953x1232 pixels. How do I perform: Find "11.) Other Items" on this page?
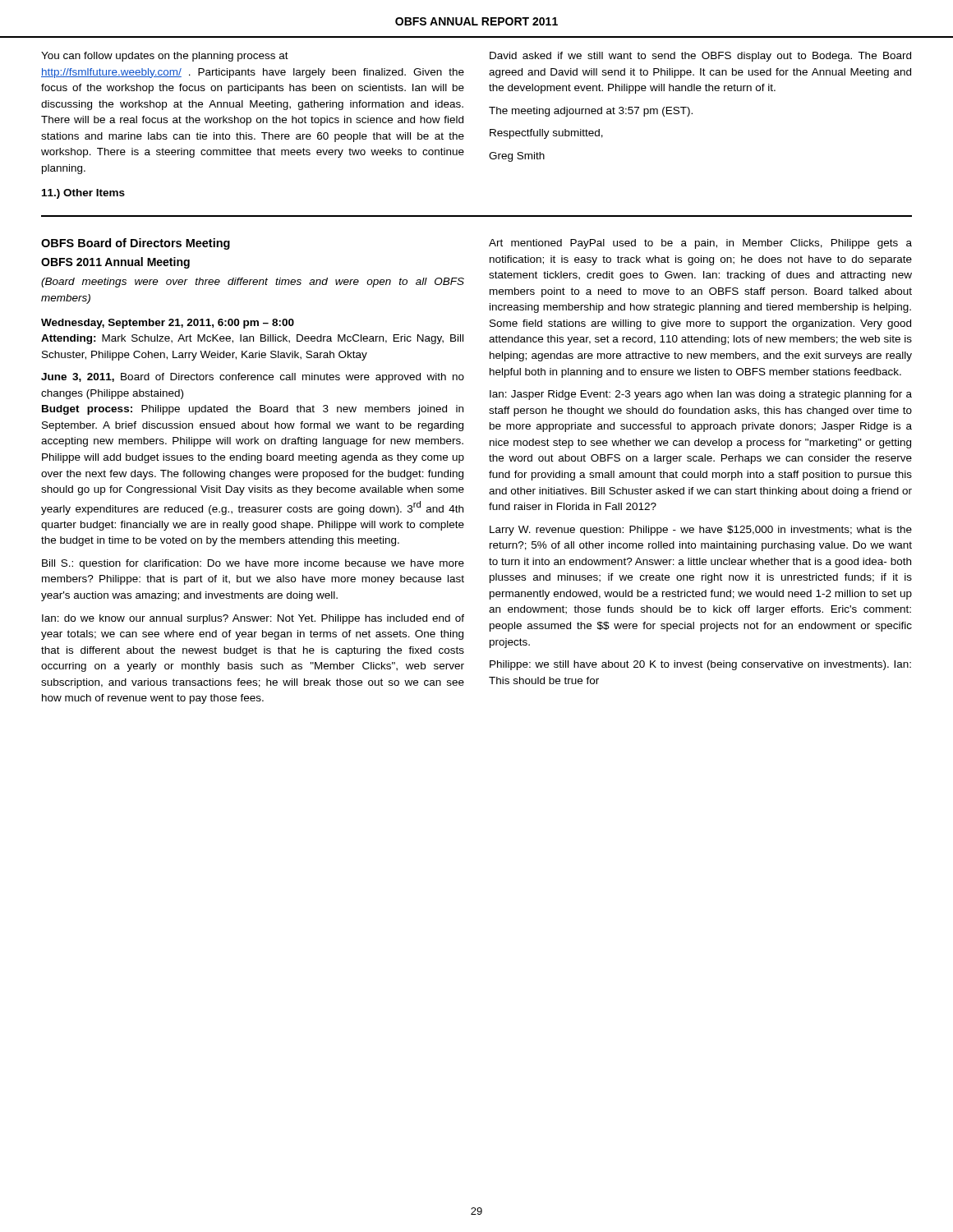[x=83, y=194]
